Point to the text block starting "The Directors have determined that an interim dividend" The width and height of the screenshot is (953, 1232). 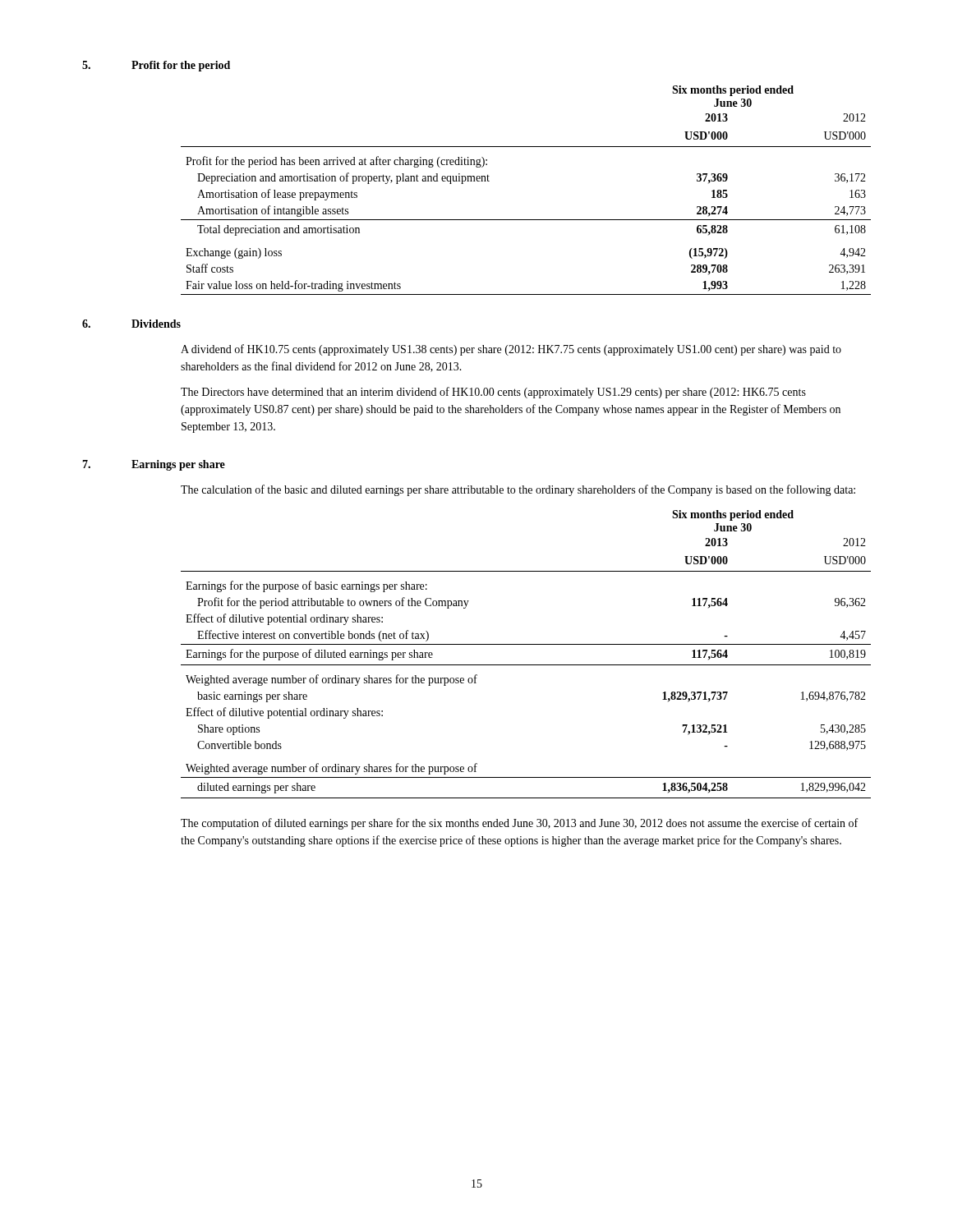click(x=526, y=409)
